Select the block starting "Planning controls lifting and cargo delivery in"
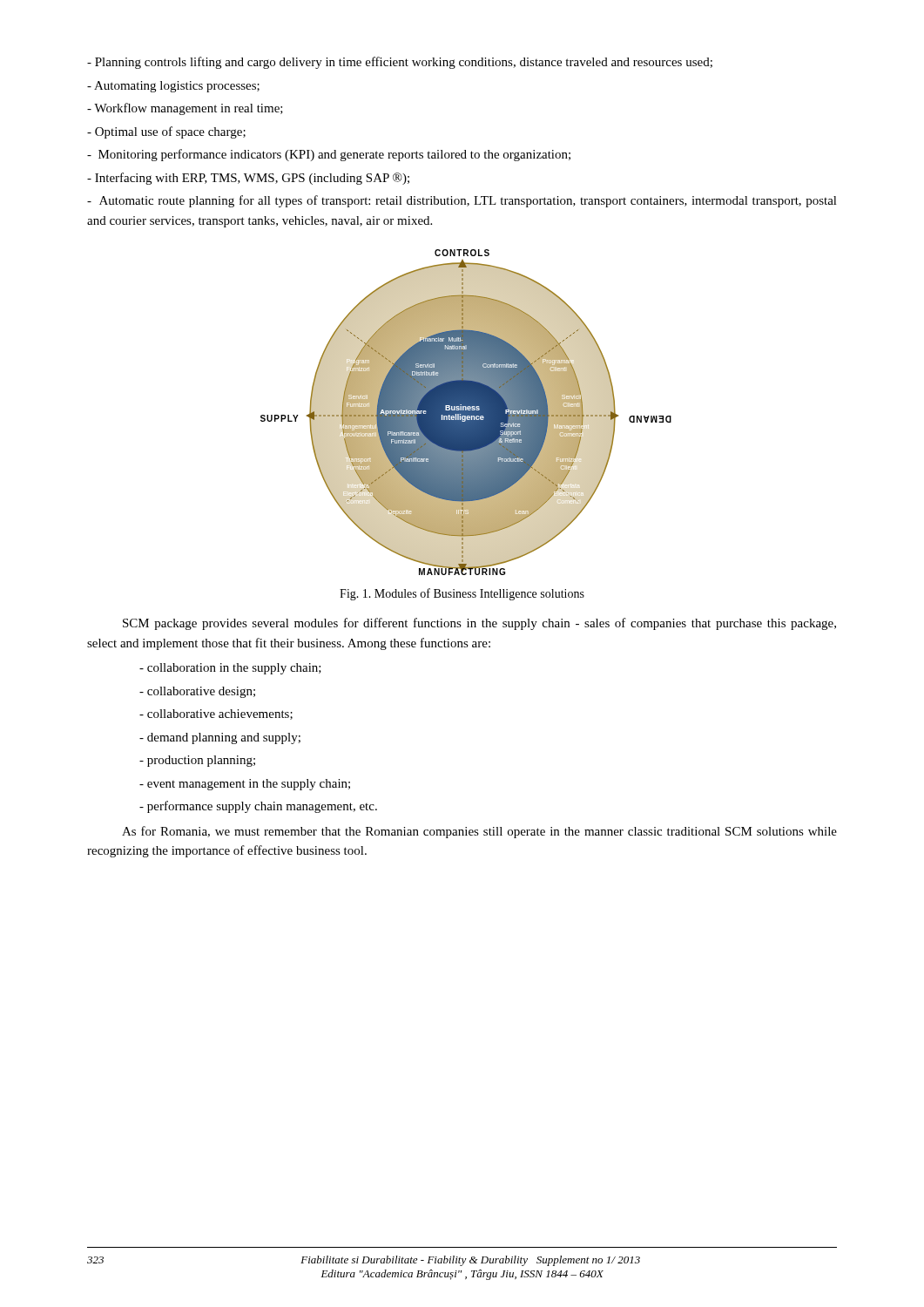The image size is (924, 1307). pos(400,62)
